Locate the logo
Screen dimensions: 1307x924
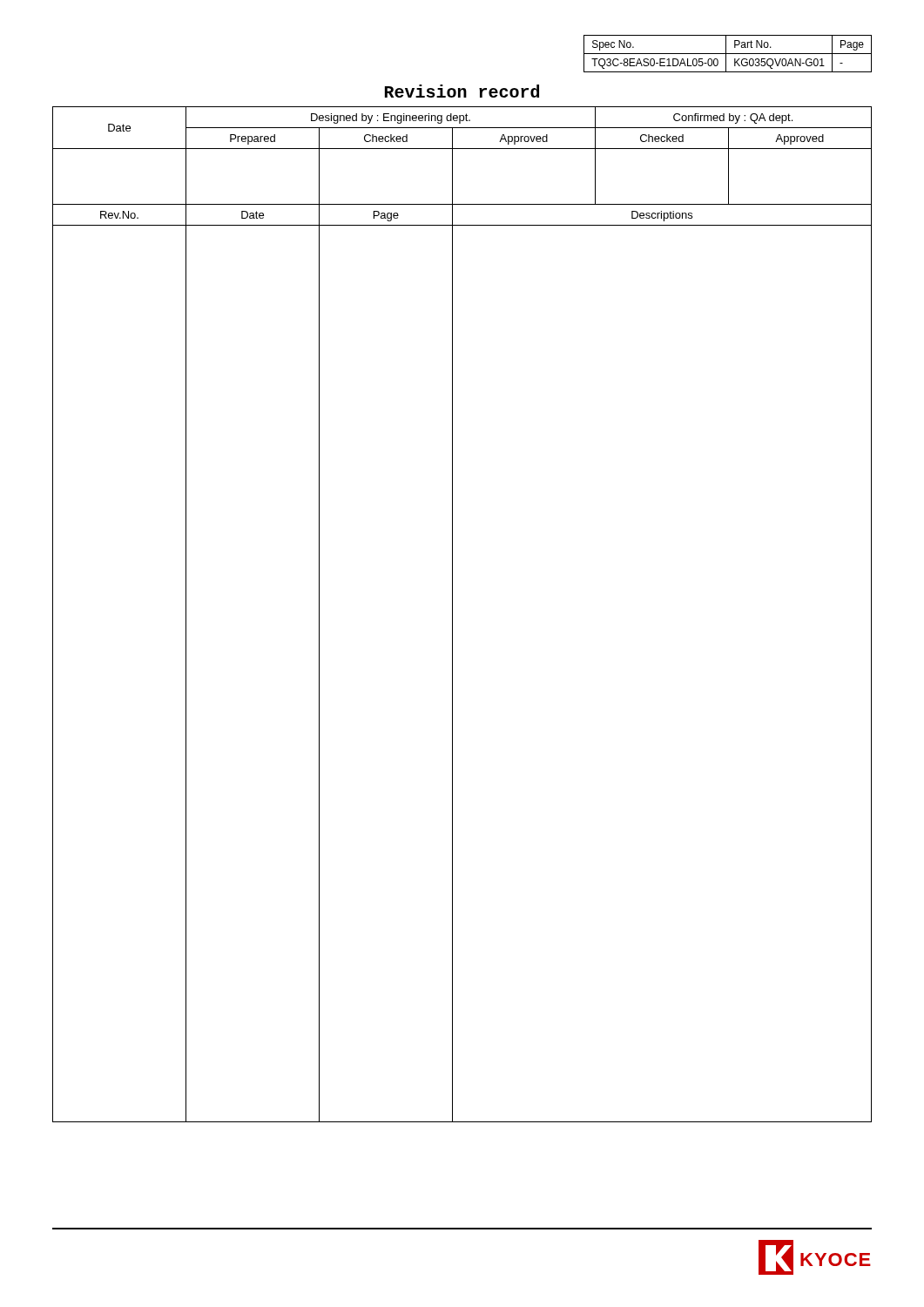tap(462, 1259)
